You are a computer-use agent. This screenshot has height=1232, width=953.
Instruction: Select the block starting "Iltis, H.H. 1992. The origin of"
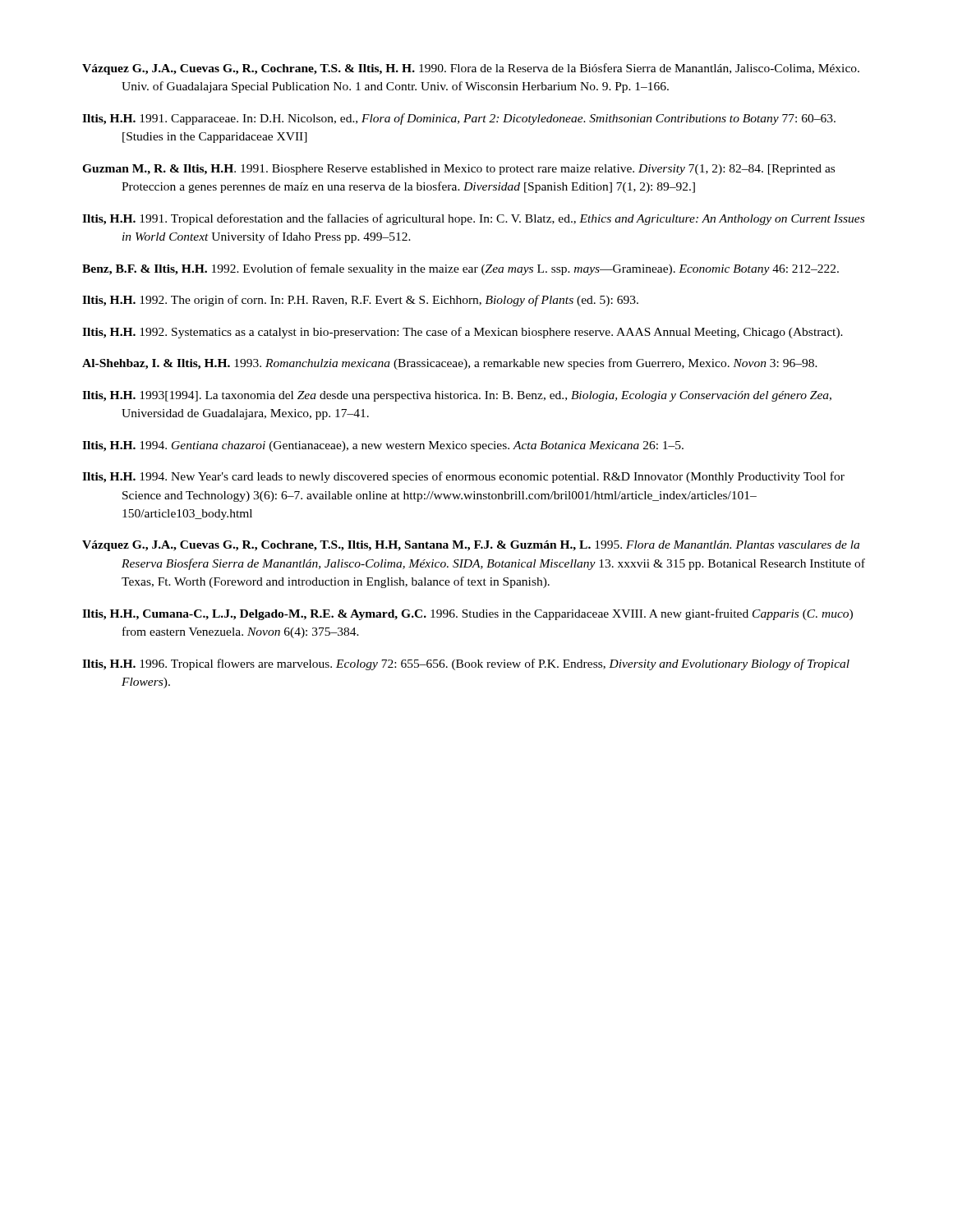point(361,300)
